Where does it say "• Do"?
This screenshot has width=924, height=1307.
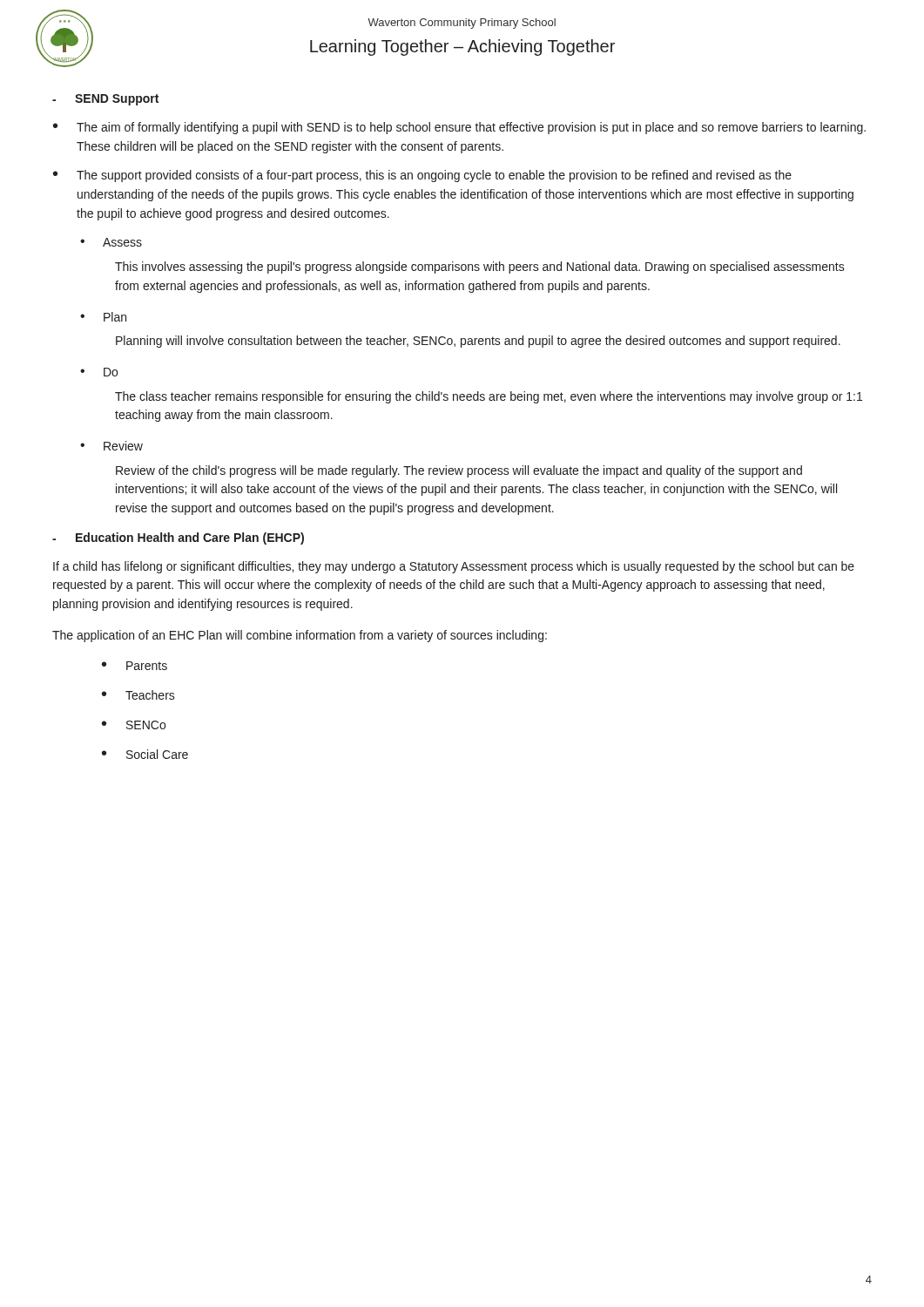point(110,372)
